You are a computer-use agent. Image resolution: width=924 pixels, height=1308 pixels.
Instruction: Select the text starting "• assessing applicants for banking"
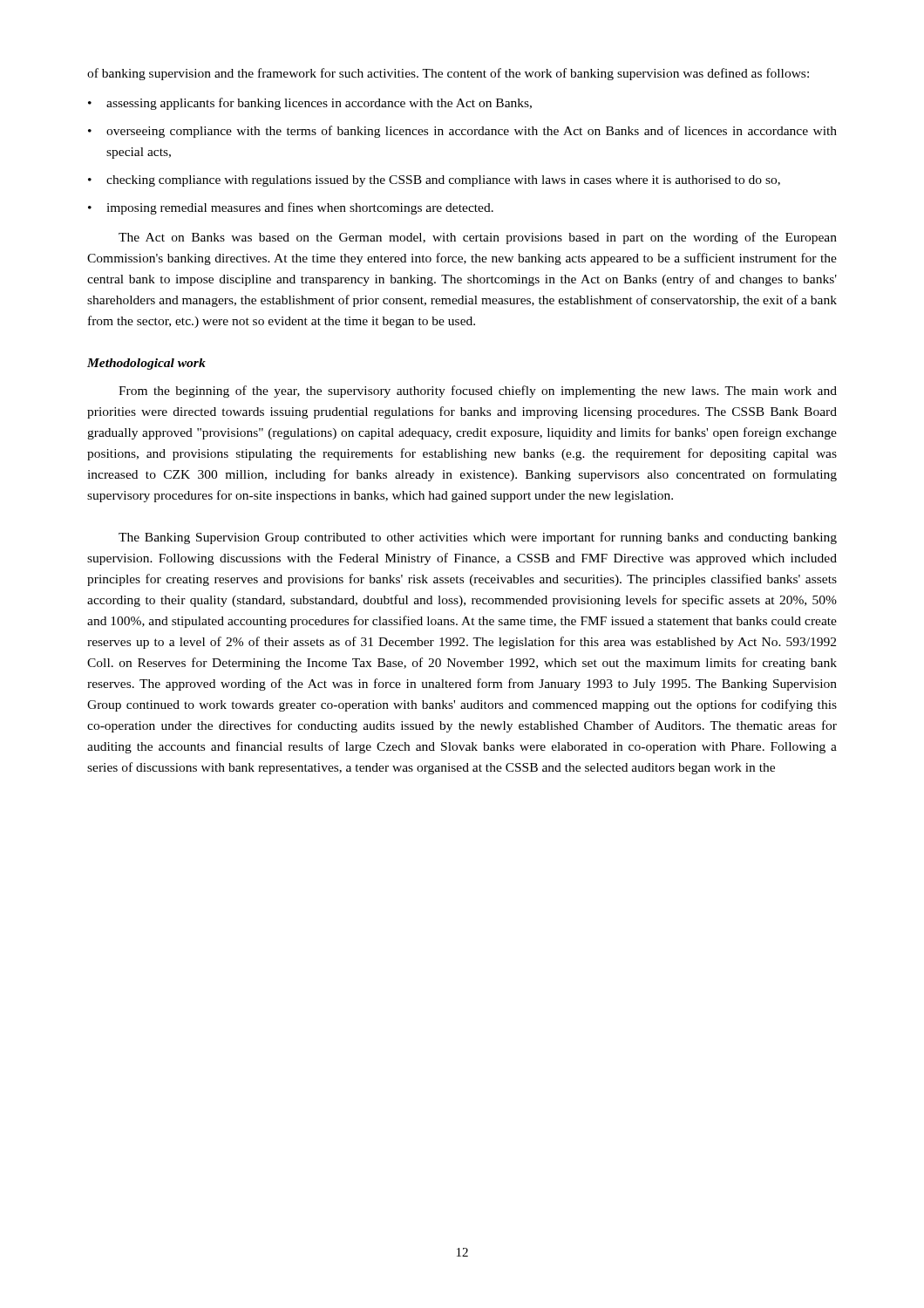pyautogui.click(x=462, y=103)
